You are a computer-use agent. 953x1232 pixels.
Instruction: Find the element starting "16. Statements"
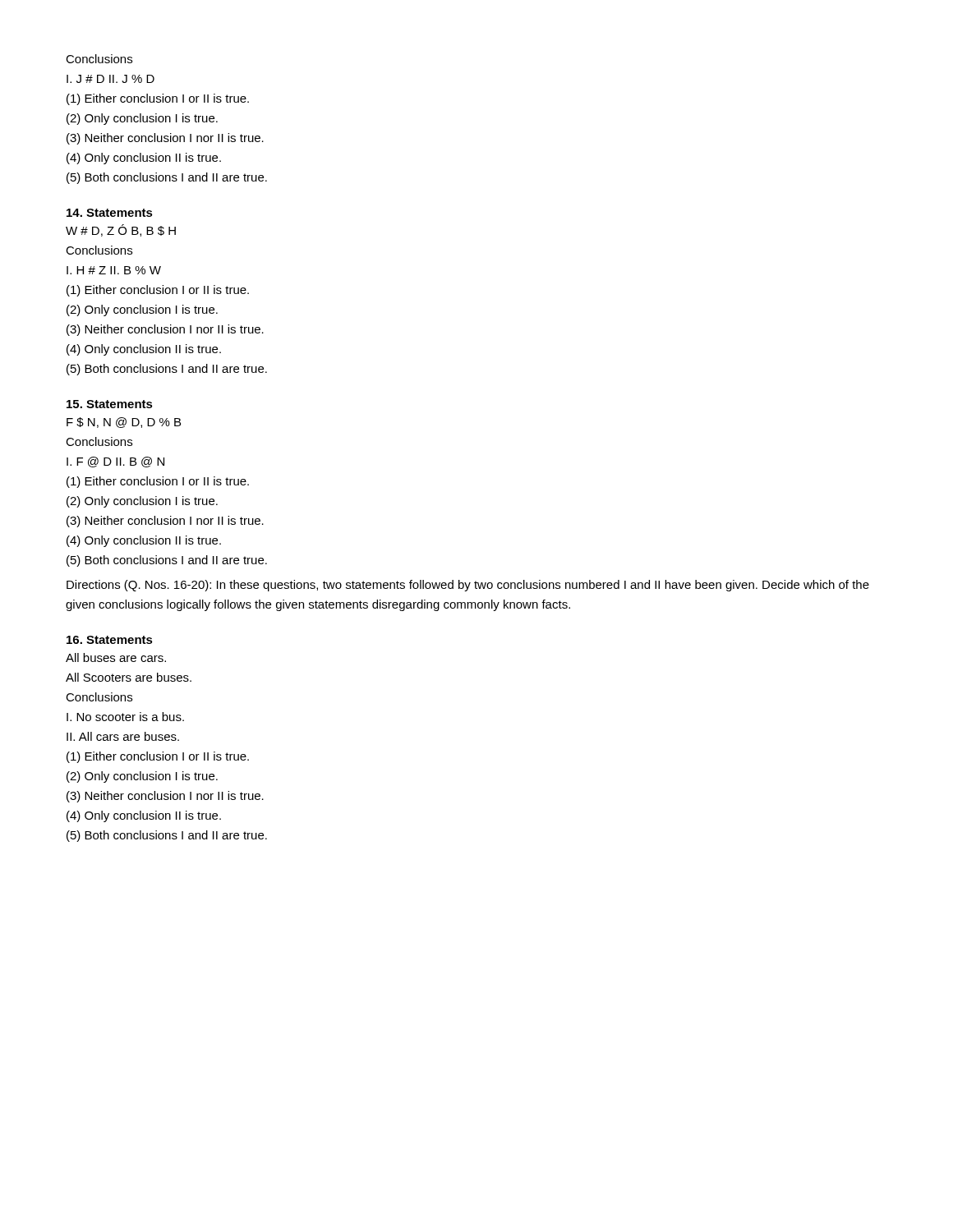click(x=109, y=639)
